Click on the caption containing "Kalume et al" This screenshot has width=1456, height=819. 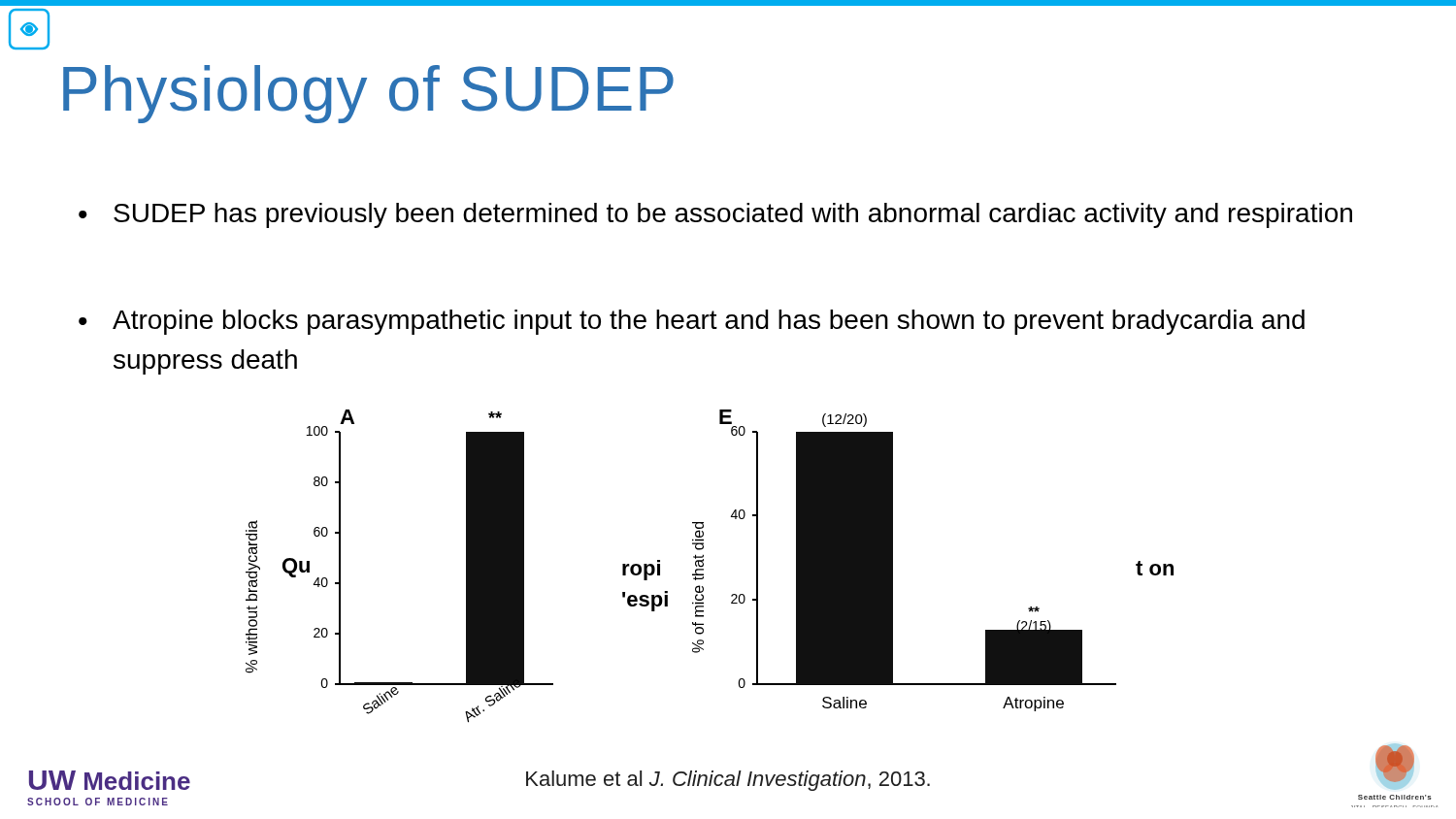pos(728,779)
